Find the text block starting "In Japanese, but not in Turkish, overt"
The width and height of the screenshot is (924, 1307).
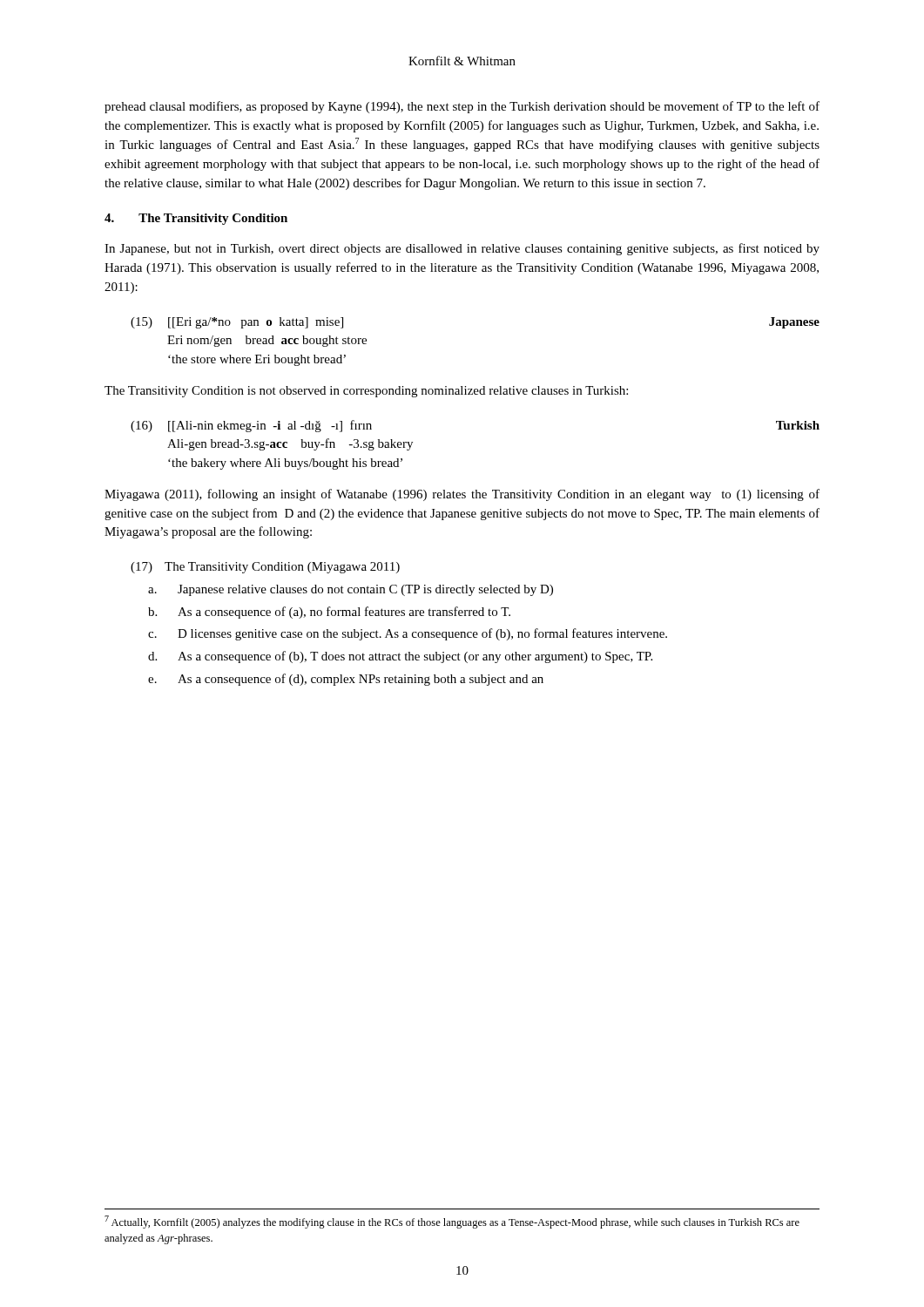[x=462, y=267]
